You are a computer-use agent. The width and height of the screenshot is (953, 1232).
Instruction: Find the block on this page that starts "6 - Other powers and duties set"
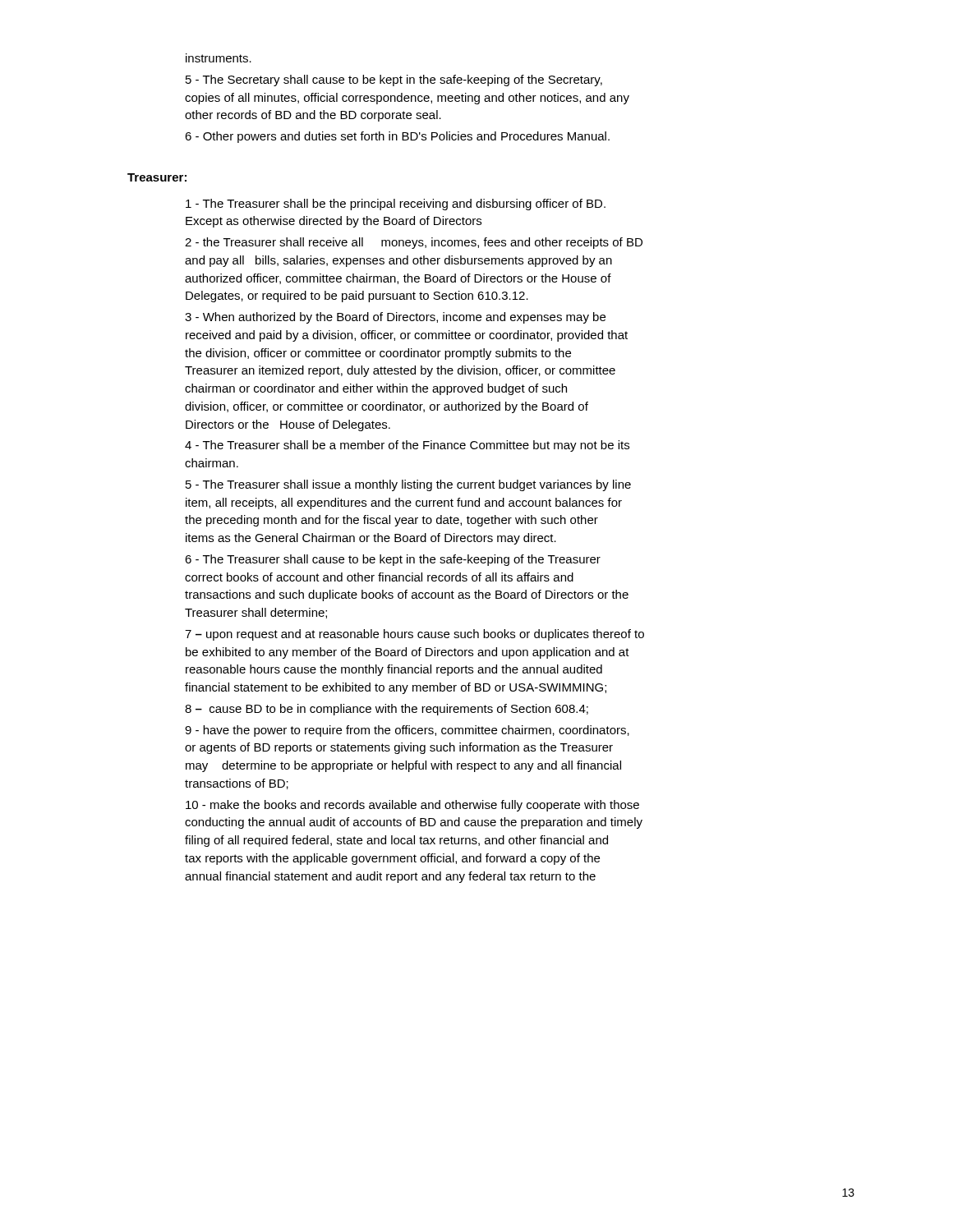(x=520, y=136)
